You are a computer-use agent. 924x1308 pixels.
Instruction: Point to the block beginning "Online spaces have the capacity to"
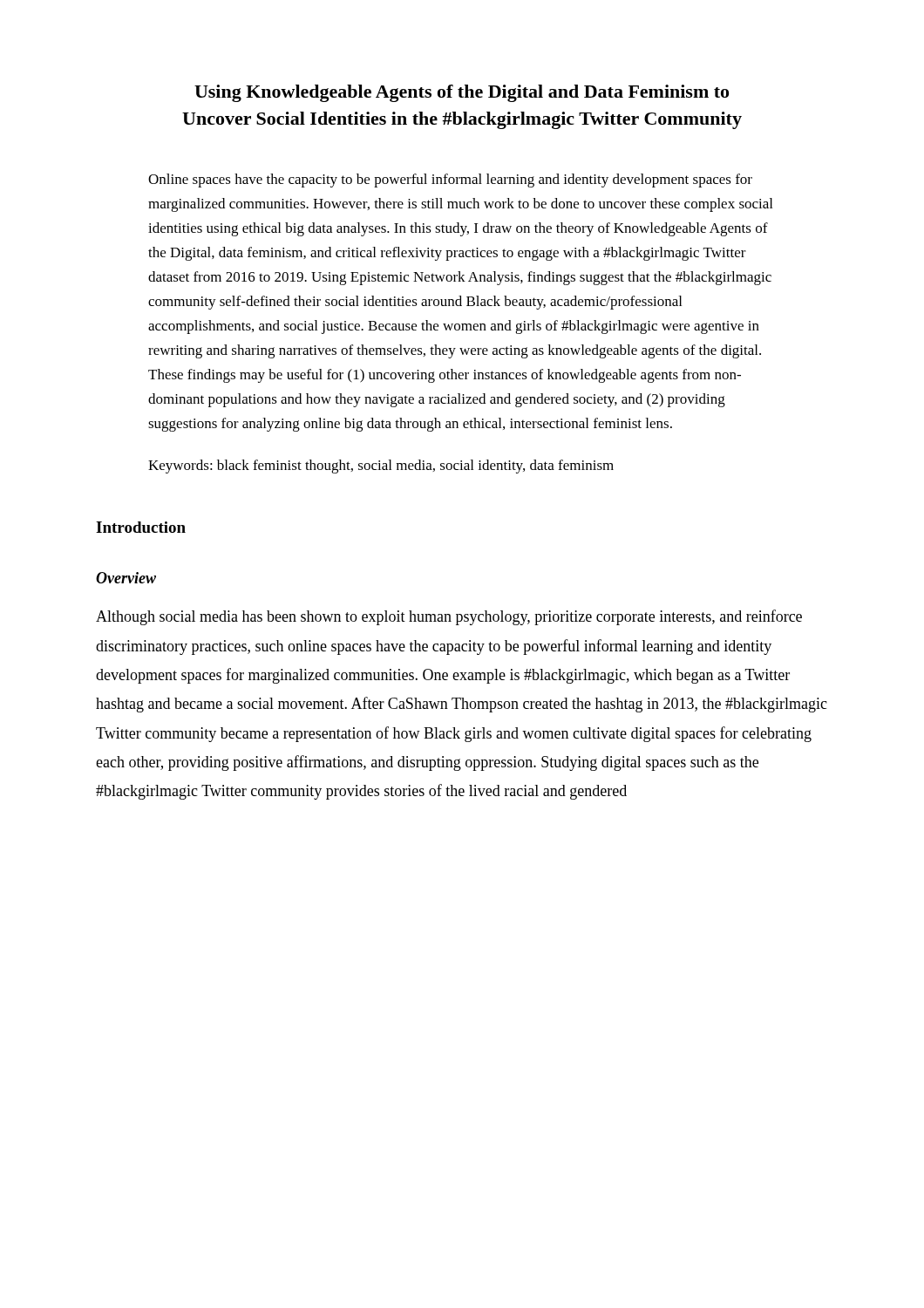tap(461, 301)
